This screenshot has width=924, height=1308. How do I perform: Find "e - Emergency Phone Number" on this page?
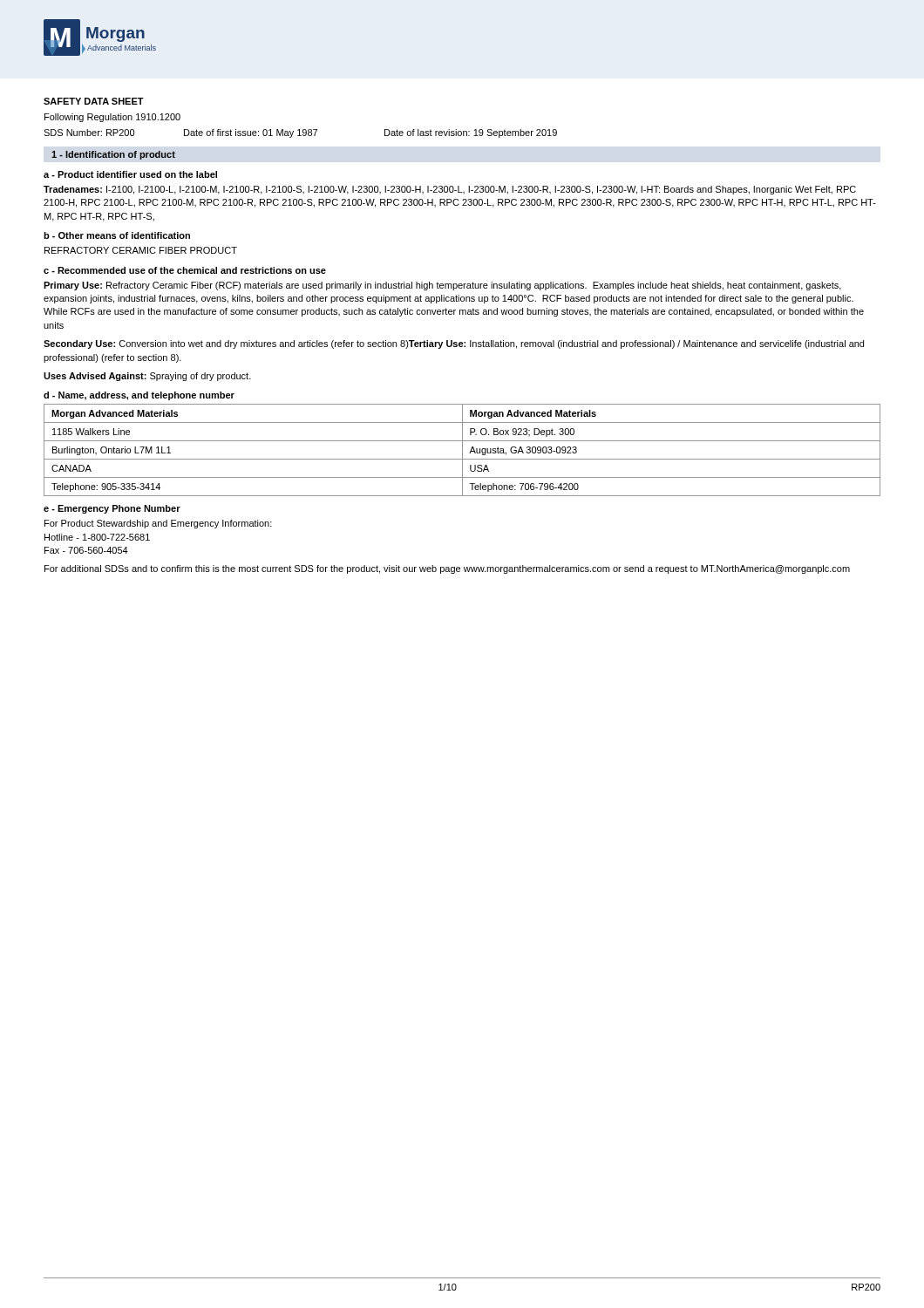coord(112,509)
